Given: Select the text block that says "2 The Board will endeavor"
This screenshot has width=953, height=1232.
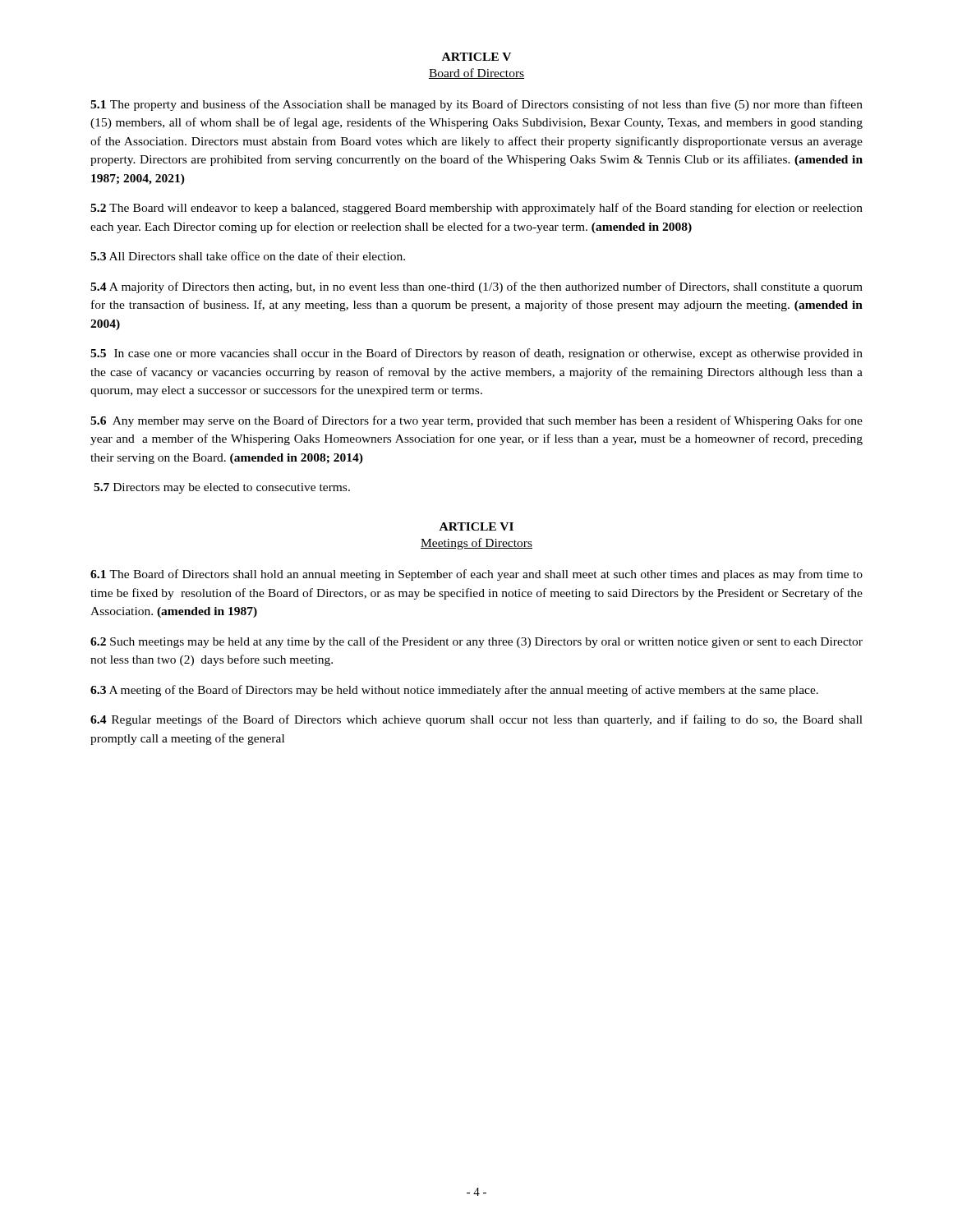Looking at the screenshot, I should point(476,217).
